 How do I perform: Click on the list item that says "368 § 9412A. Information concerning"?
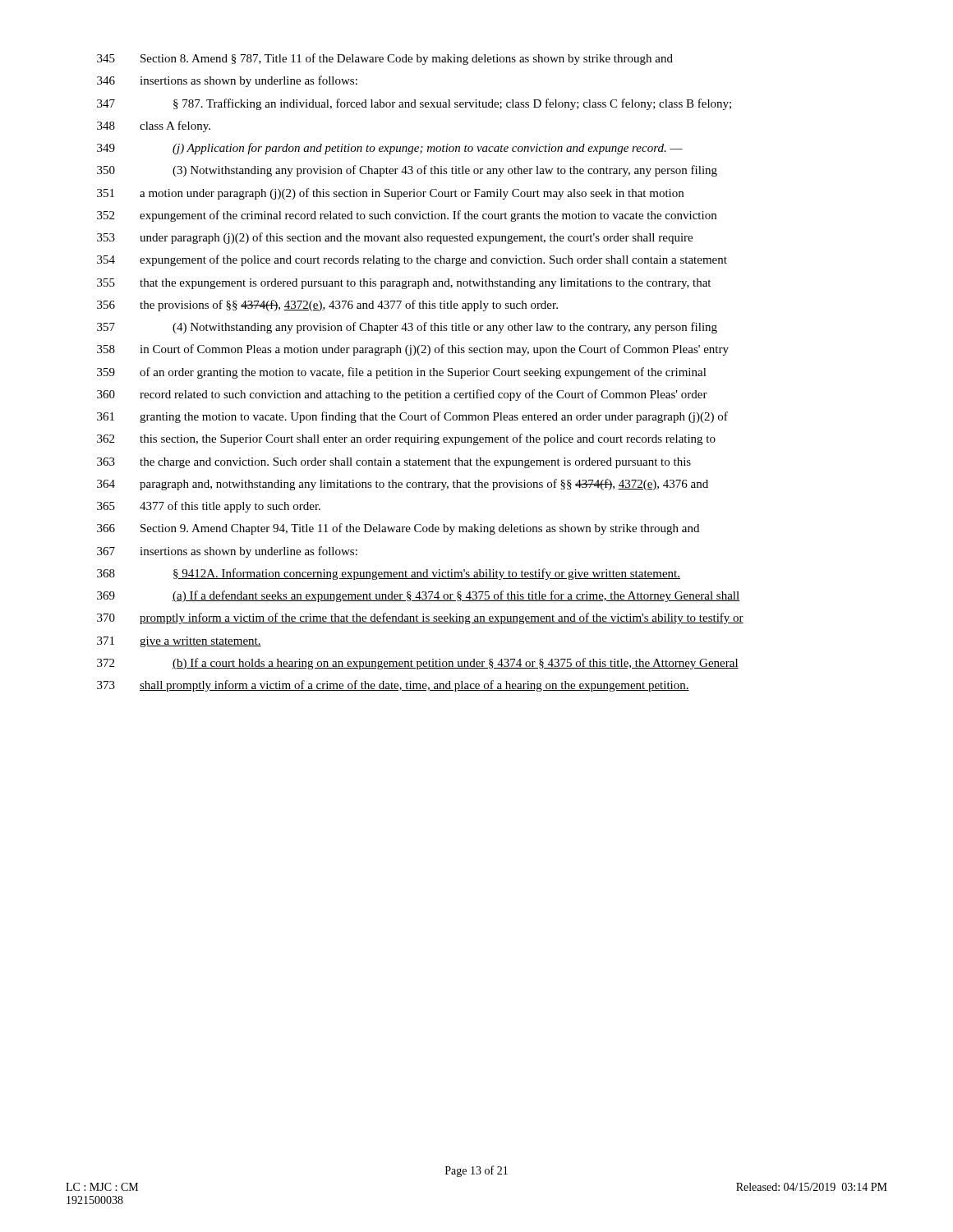476,574
